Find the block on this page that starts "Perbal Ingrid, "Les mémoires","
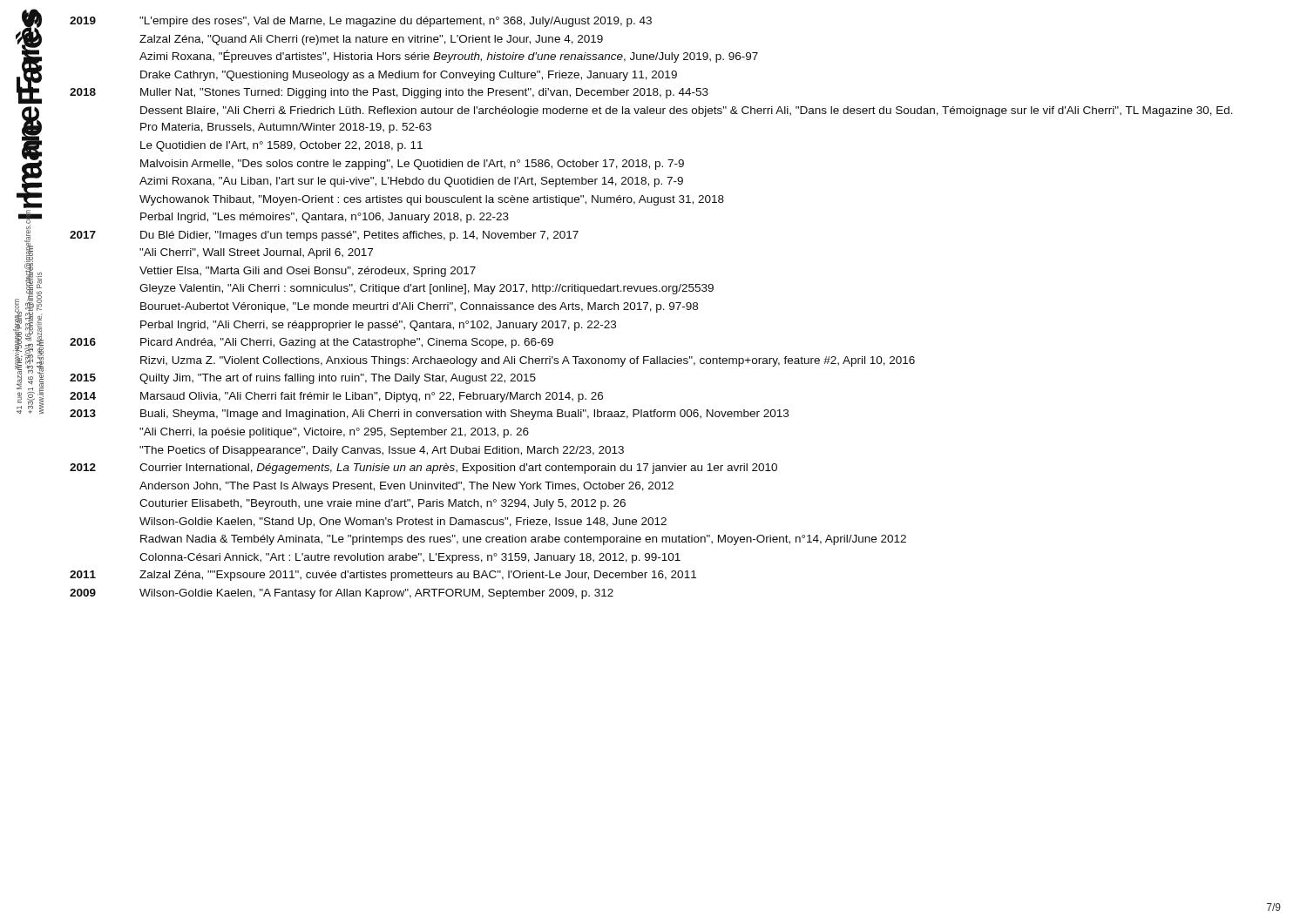Image resolution: width=1307 pixels, height=924 pixels. (325, 218)
